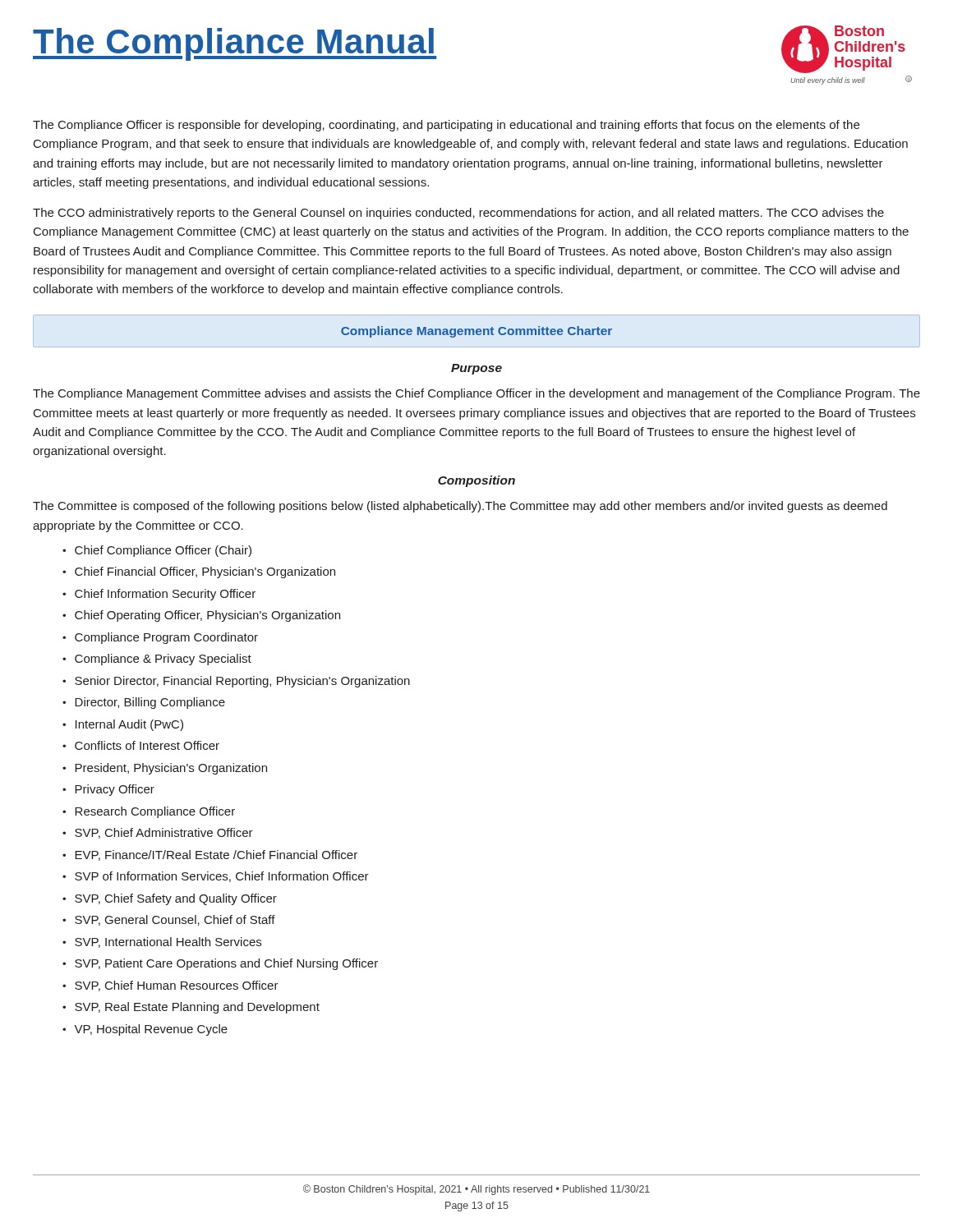This screenshot has width=953, height=1232.
Task: Select the list item that reads "• SVP, Real"
Action: (x=191, y=1007)
